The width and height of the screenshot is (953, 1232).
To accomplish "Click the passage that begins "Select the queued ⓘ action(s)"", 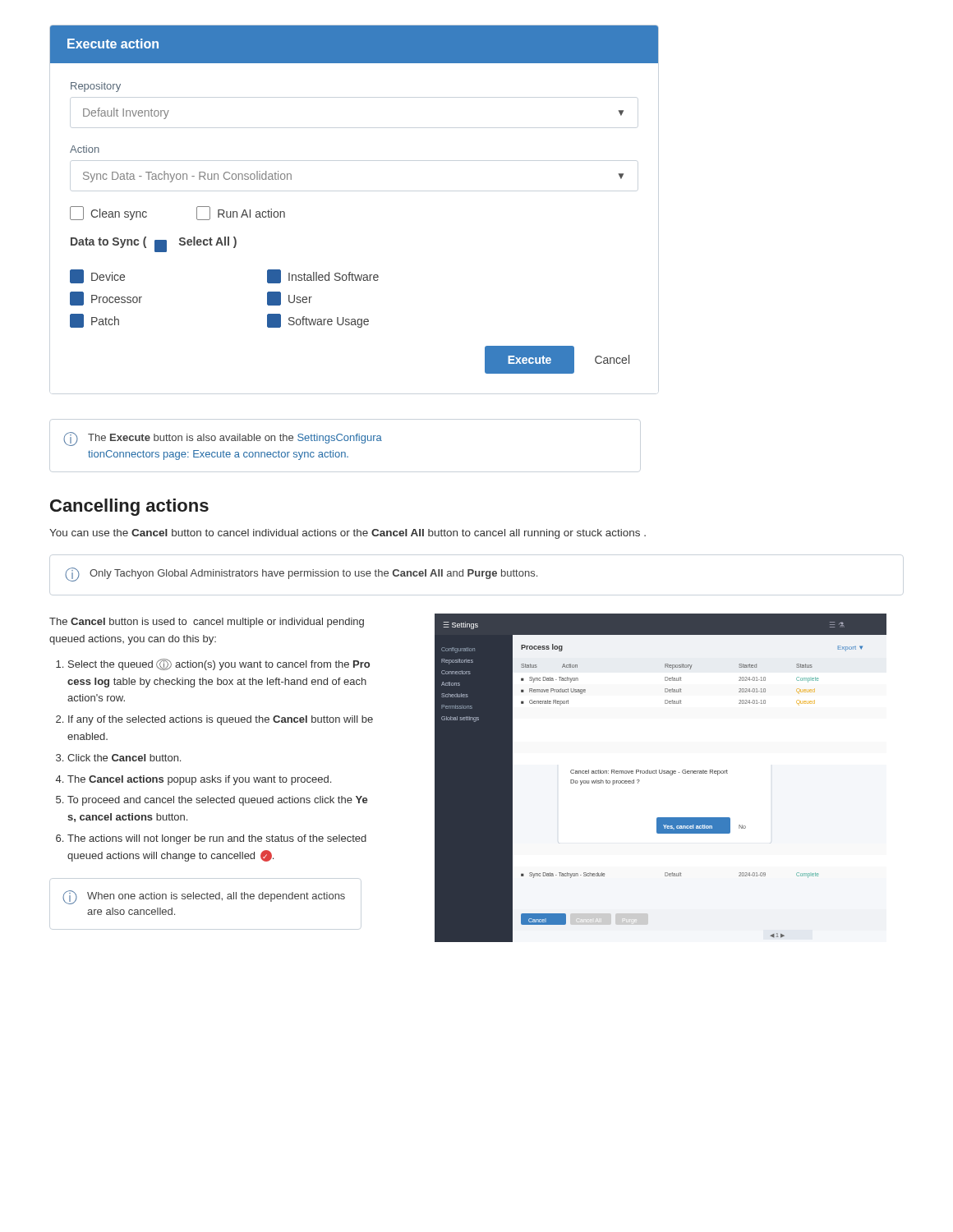I will [x=219, y=681].
